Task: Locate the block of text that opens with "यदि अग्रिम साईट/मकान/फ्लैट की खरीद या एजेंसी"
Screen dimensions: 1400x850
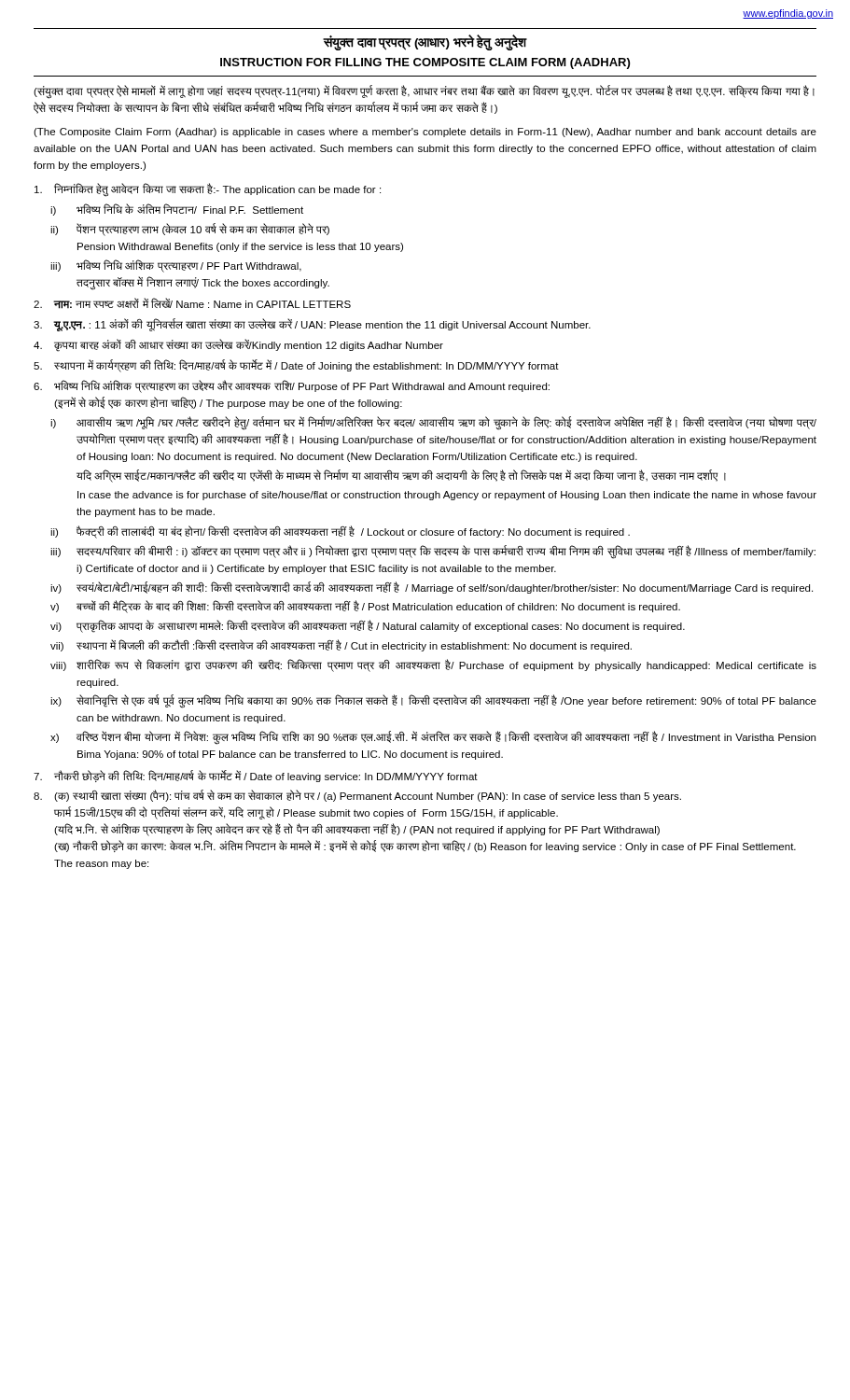Action: coord(402,476)
